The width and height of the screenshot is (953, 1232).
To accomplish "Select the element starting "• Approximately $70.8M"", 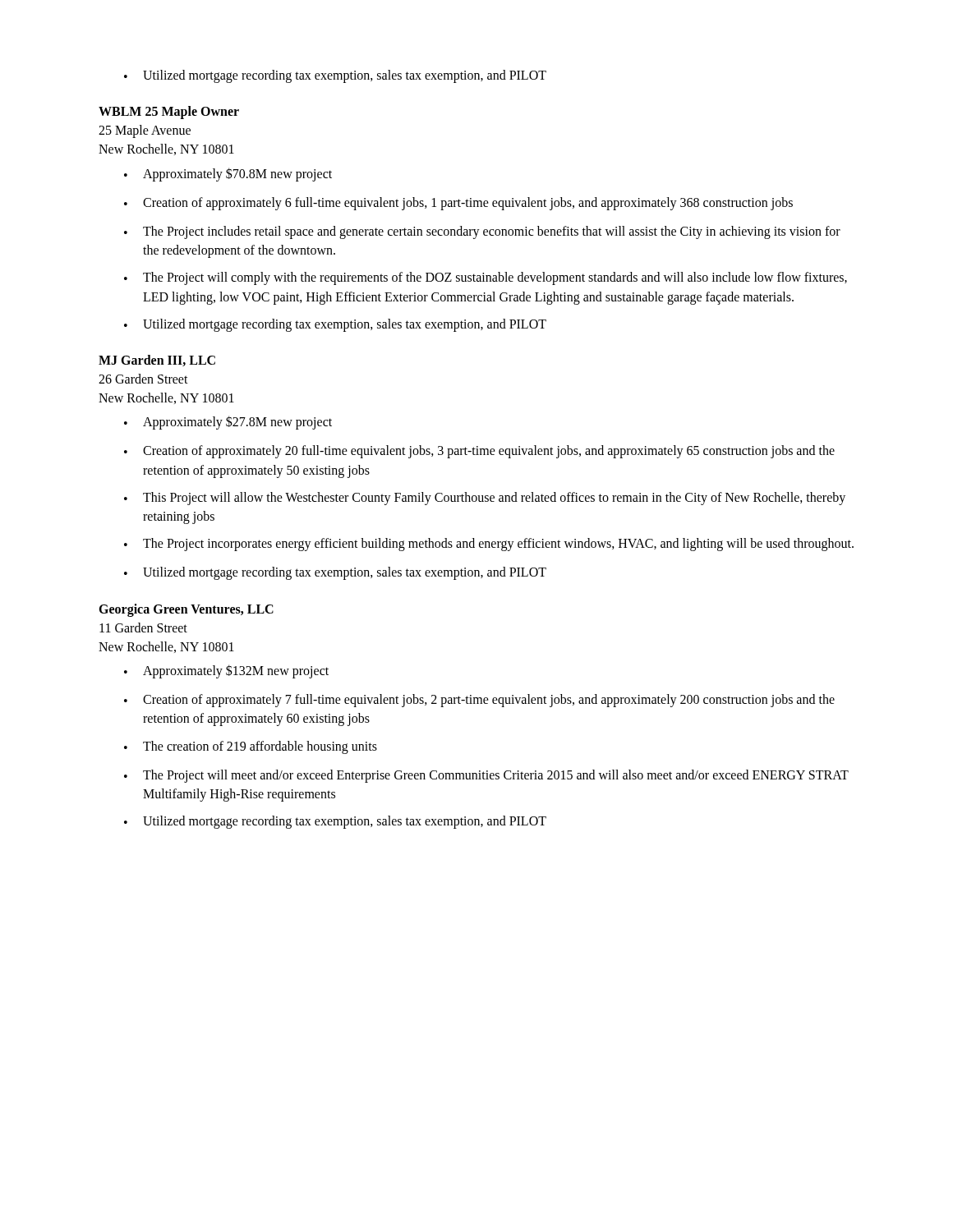I will [x=228, y=175].
